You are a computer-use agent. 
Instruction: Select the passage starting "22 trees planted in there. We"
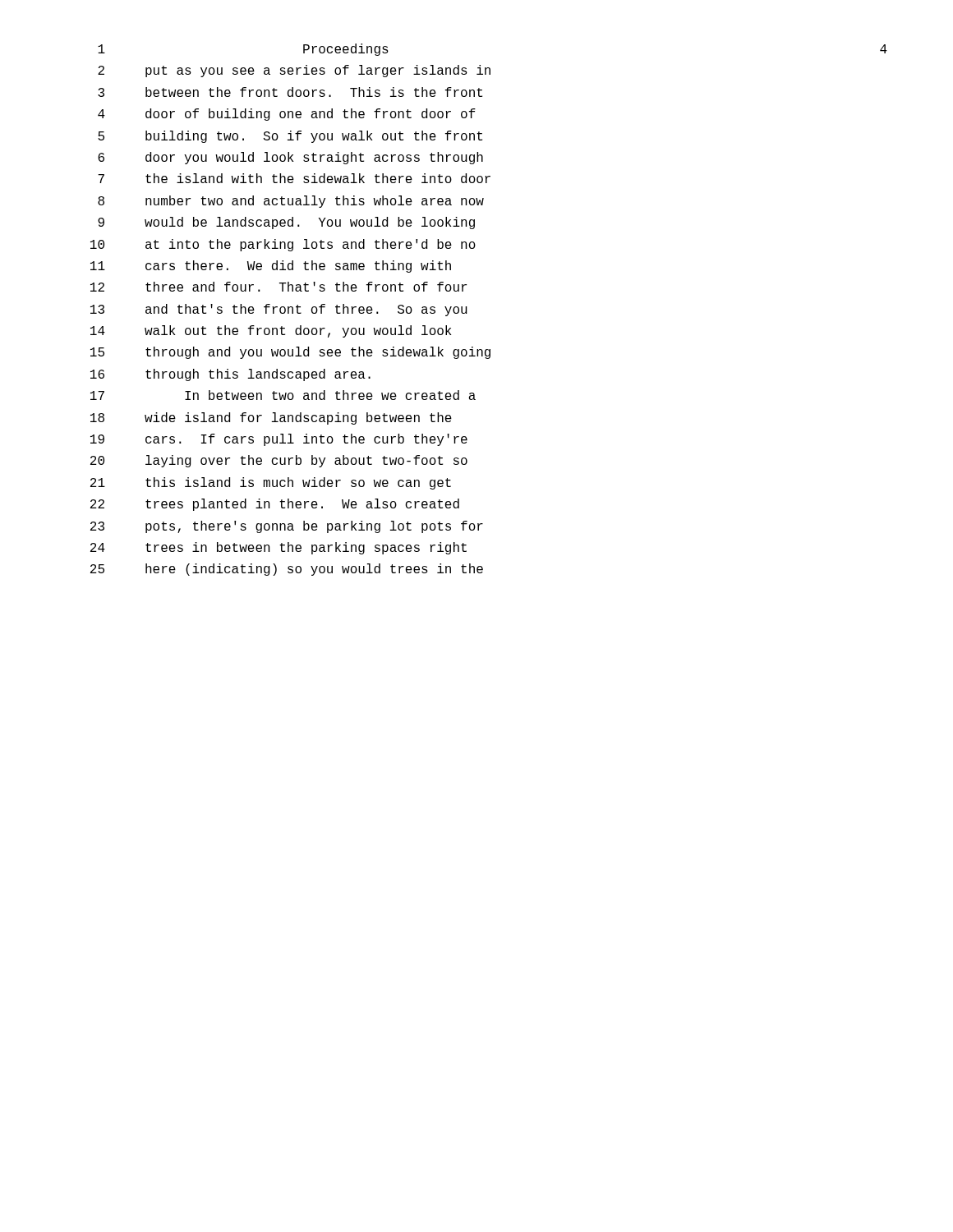click(263, 505)
